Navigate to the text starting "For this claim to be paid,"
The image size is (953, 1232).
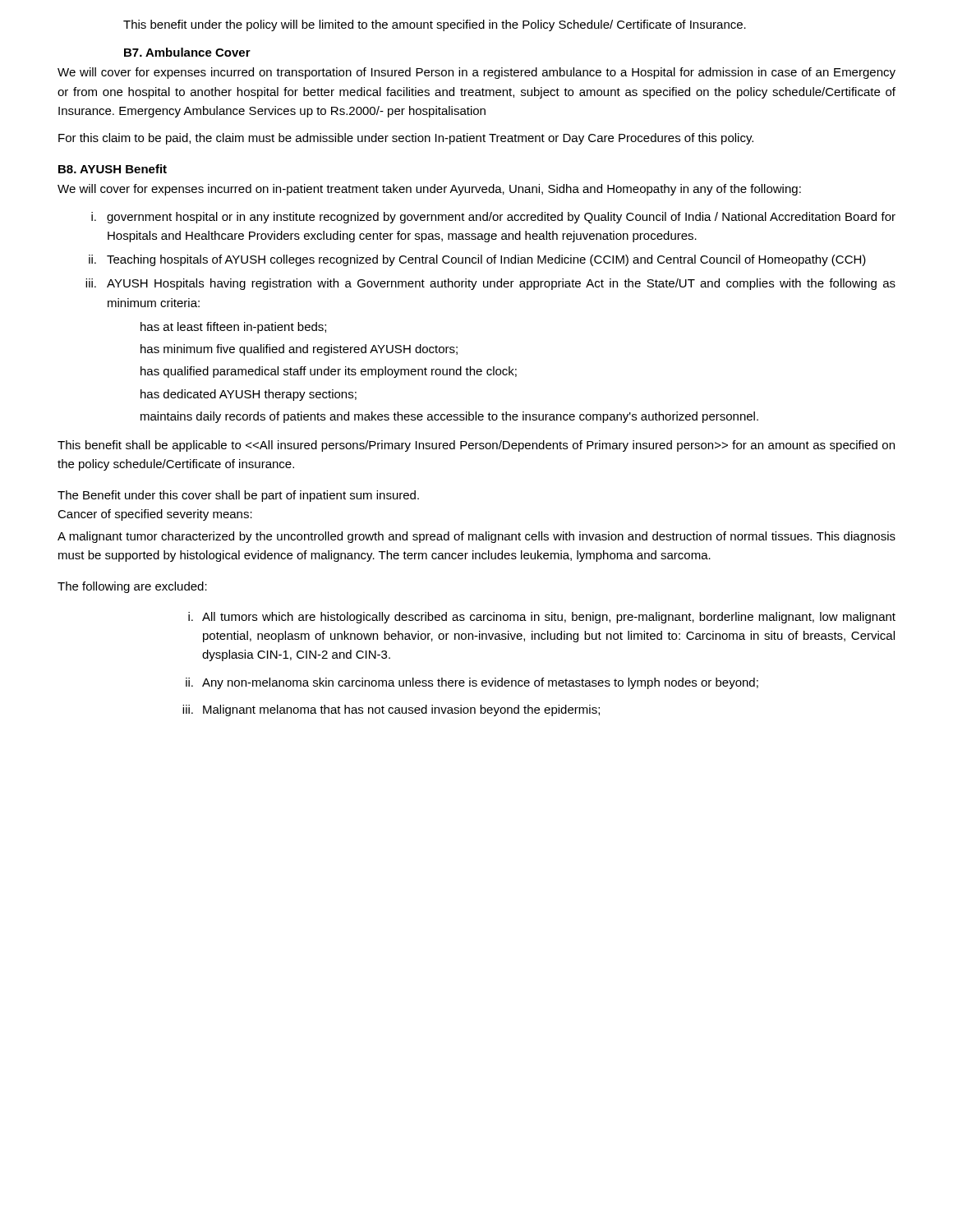(x=406, y=138)
